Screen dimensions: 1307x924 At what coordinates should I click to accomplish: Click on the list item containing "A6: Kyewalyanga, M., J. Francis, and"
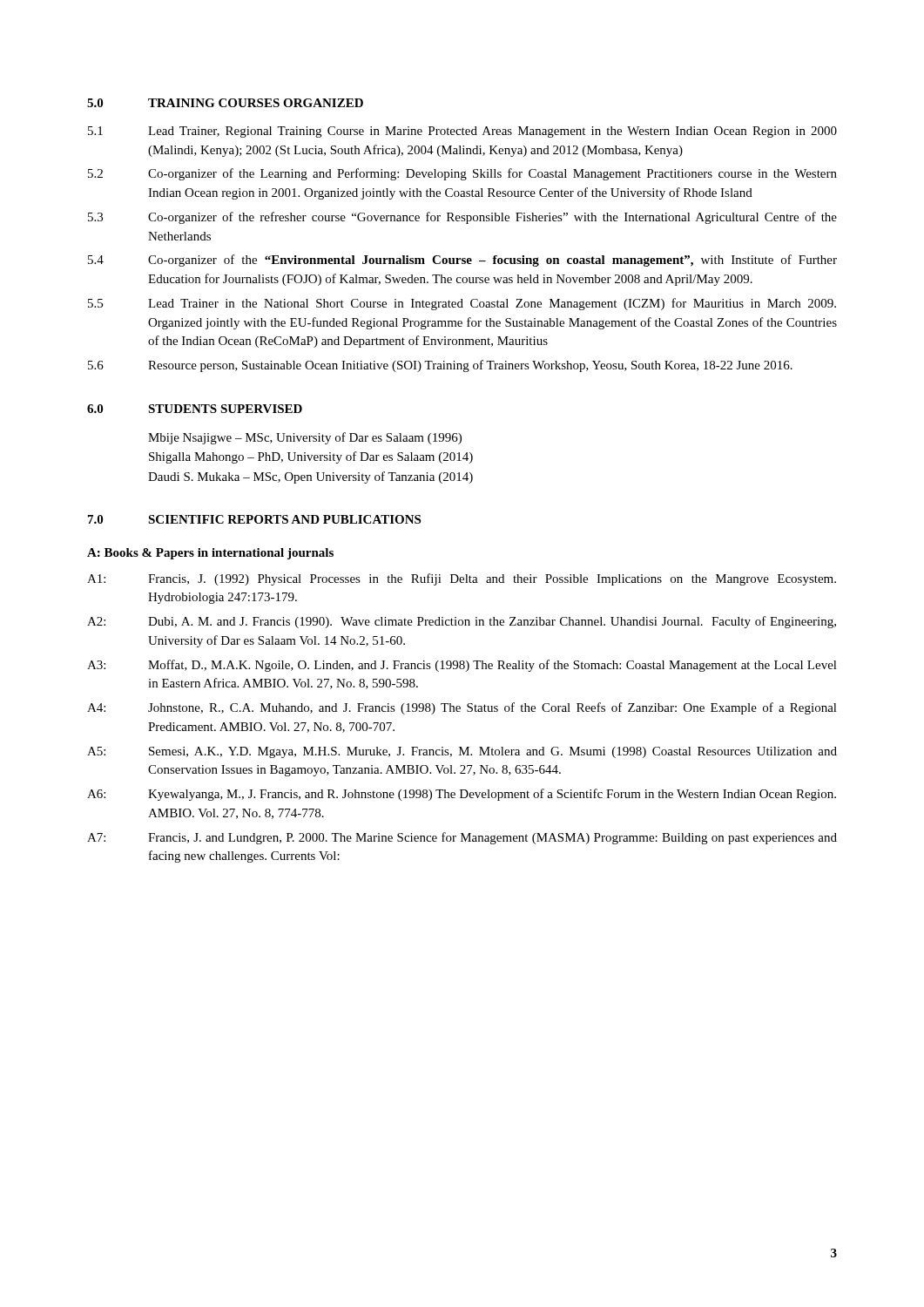[462, 804]
